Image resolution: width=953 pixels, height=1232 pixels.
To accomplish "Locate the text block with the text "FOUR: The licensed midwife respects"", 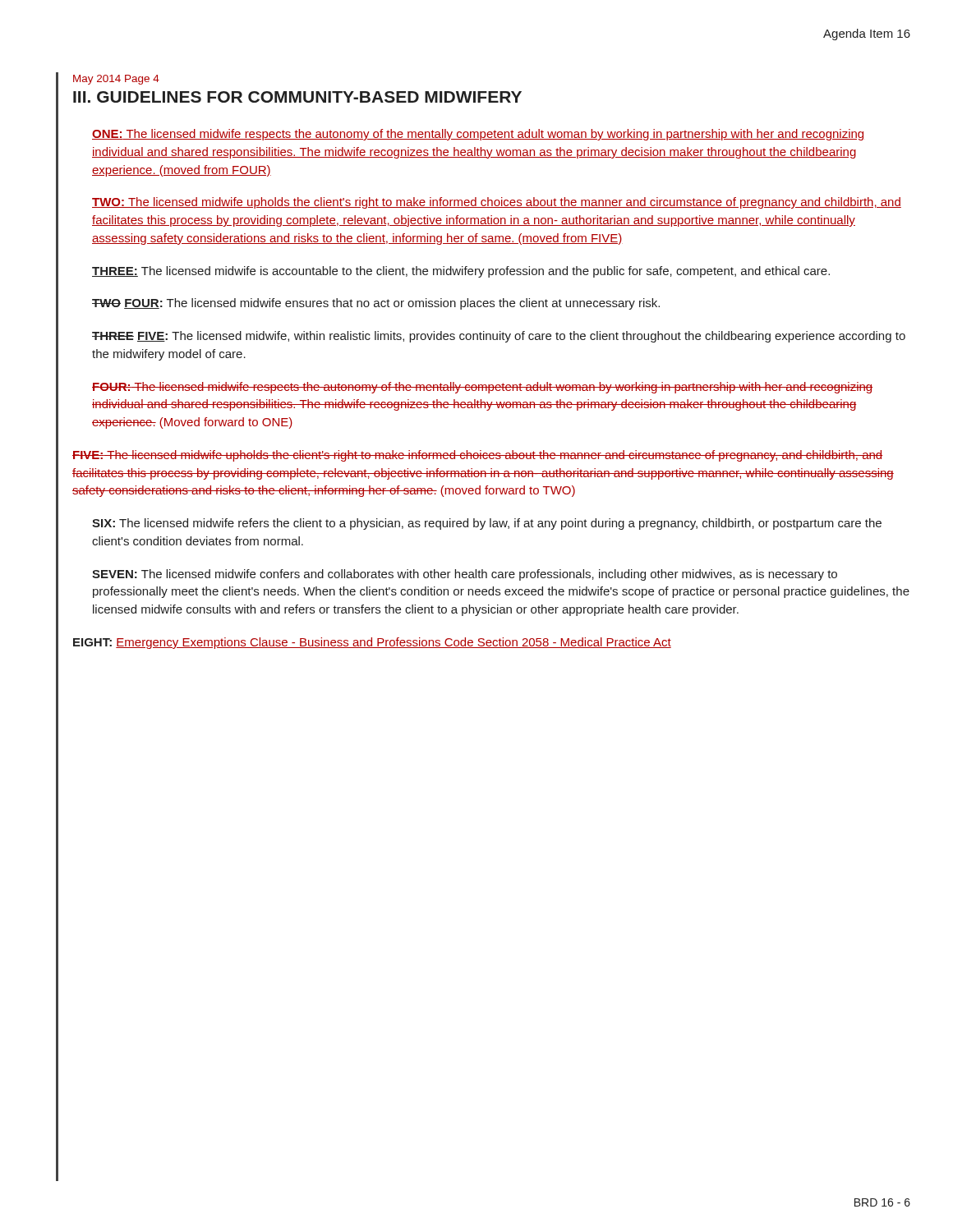I will point(482,404).
